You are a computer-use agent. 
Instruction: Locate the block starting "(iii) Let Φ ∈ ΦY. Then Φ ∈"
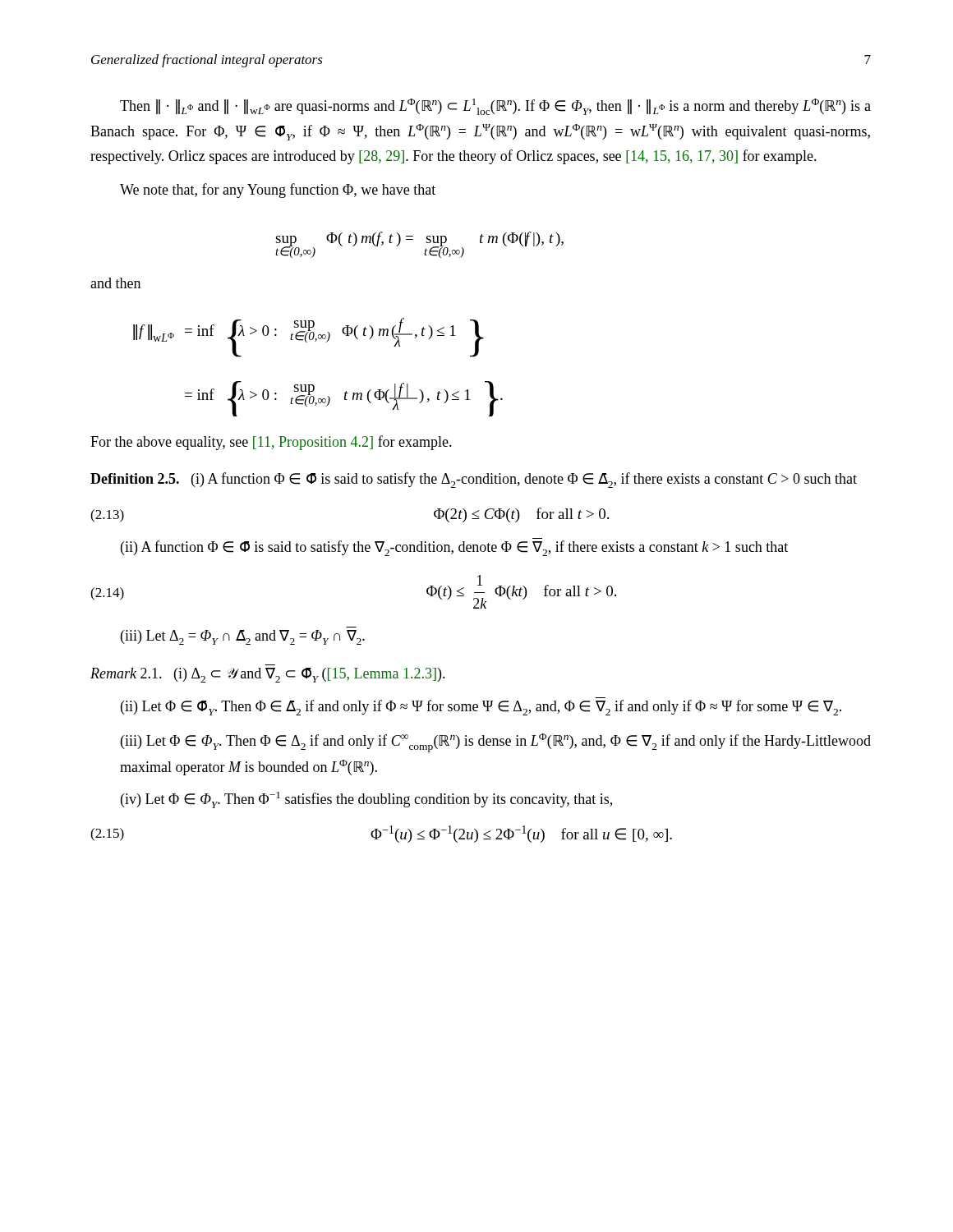point(495,753)
